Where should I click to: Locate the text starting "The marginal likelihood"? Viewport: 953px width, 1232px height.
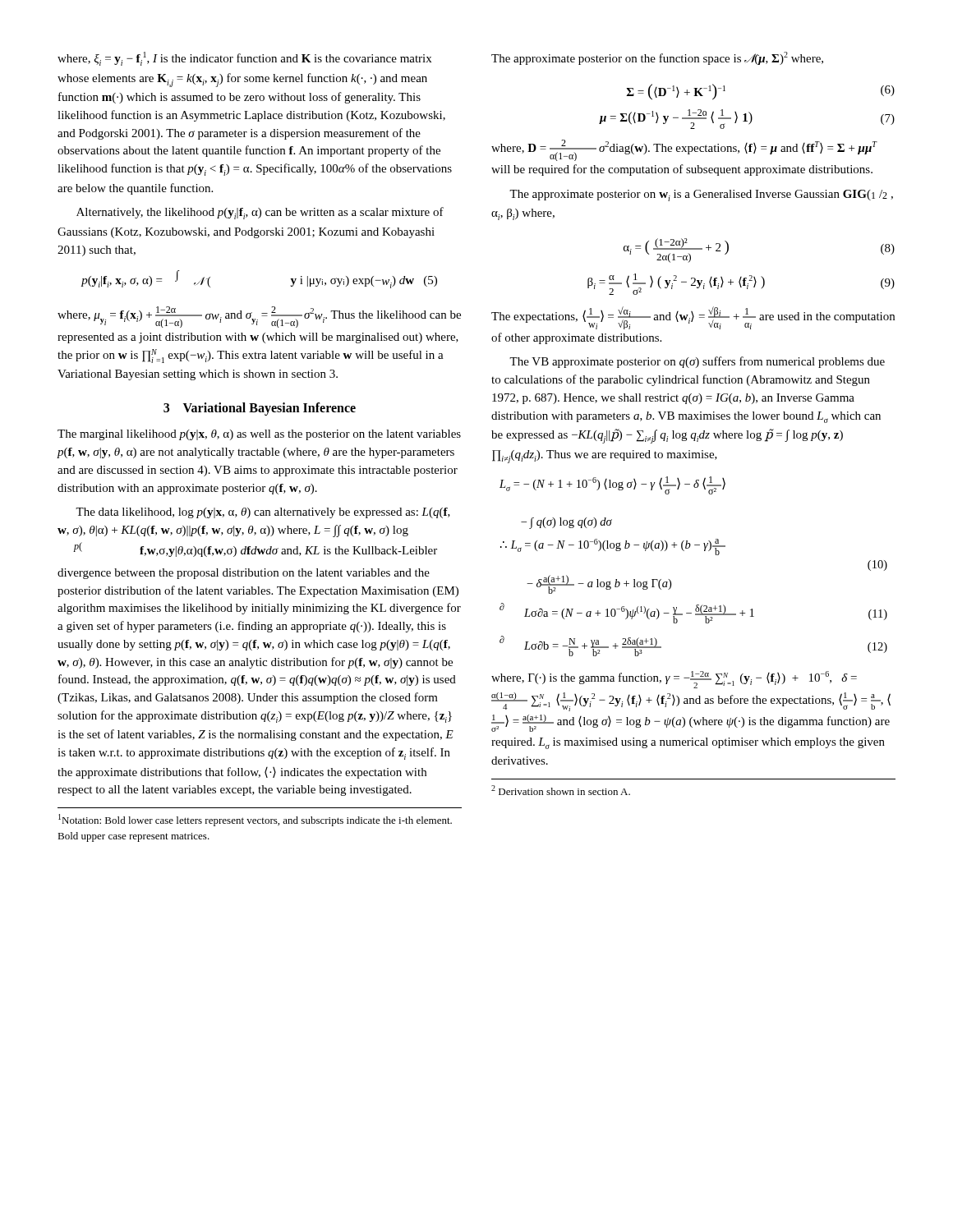click(260, 613)
